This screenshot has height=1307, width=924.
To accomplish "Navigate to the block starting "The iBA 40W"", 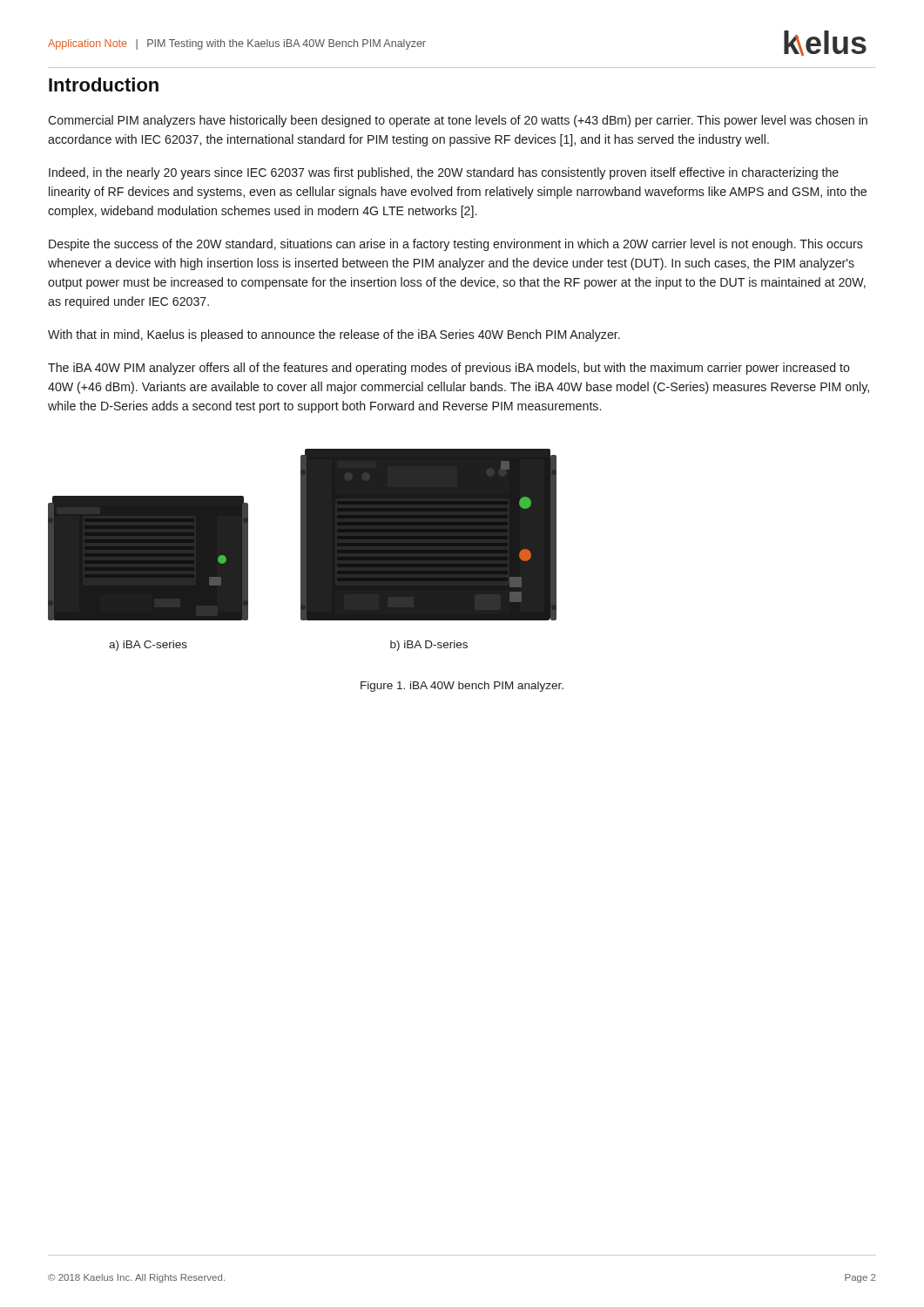I will click(x=462, y=387).
